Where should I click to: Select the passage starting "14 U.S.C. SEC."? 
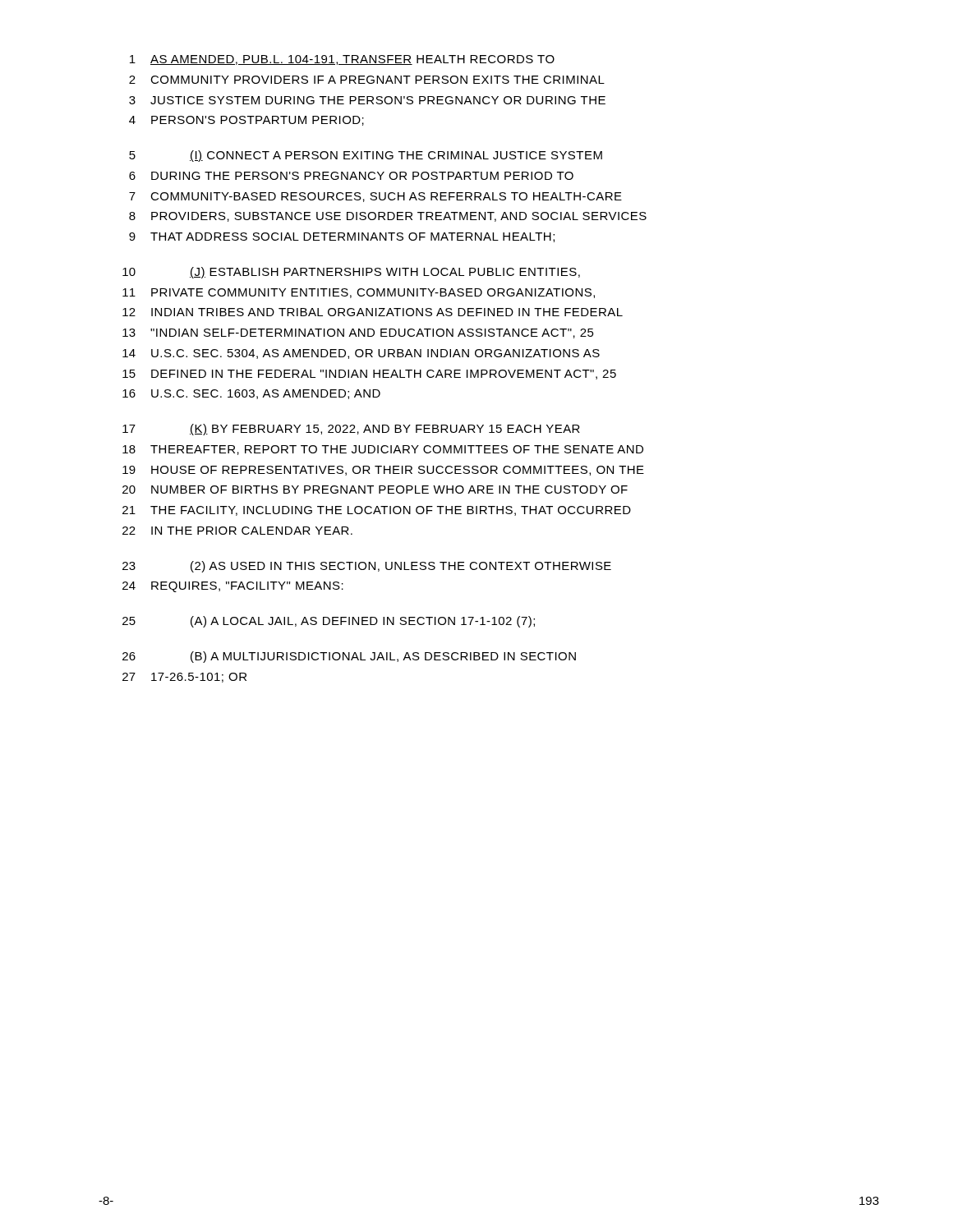(489, 353)
